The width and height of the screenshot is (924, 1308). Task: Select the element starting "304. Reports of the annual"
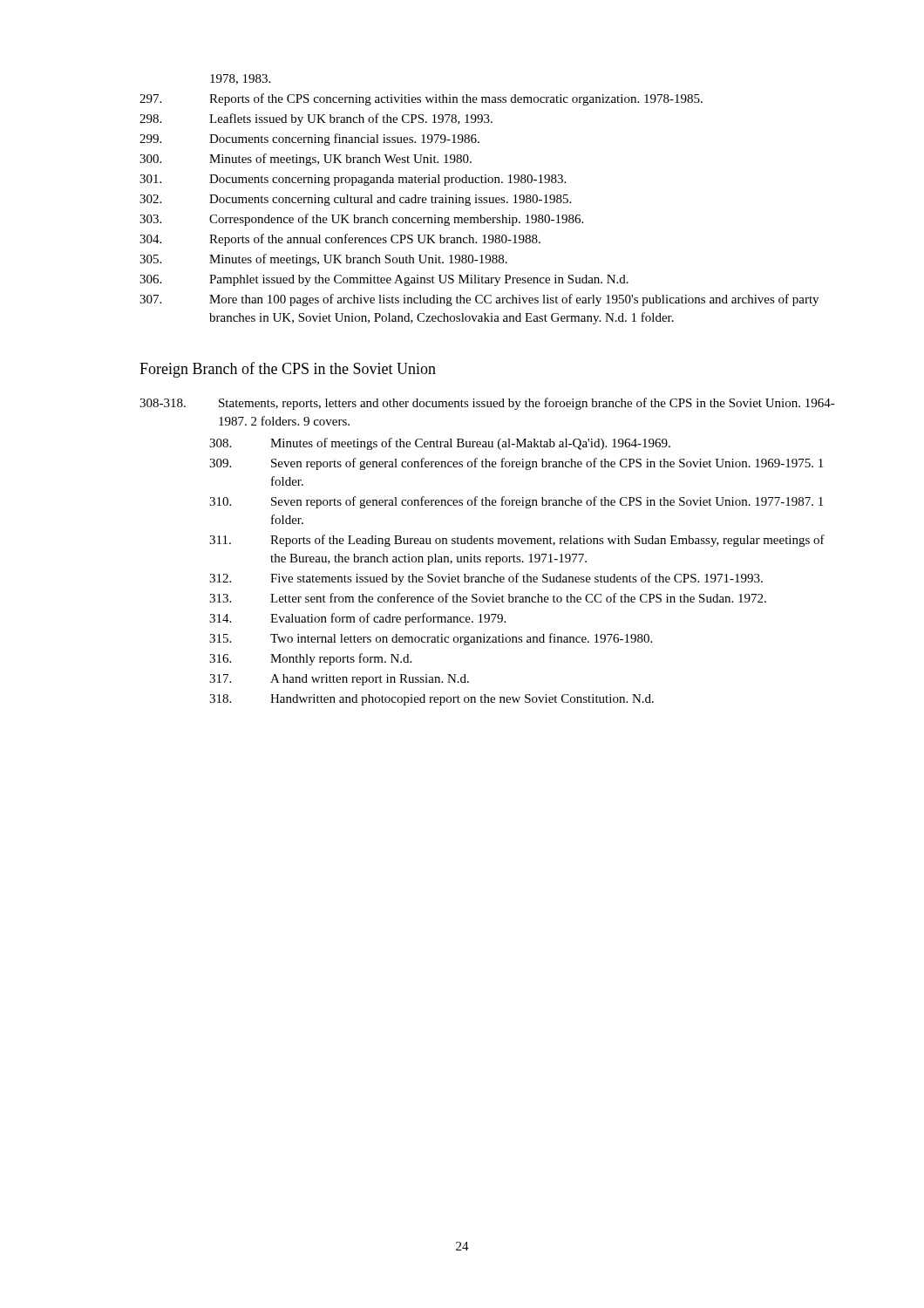pyautogui.click(x=488, y=239)
